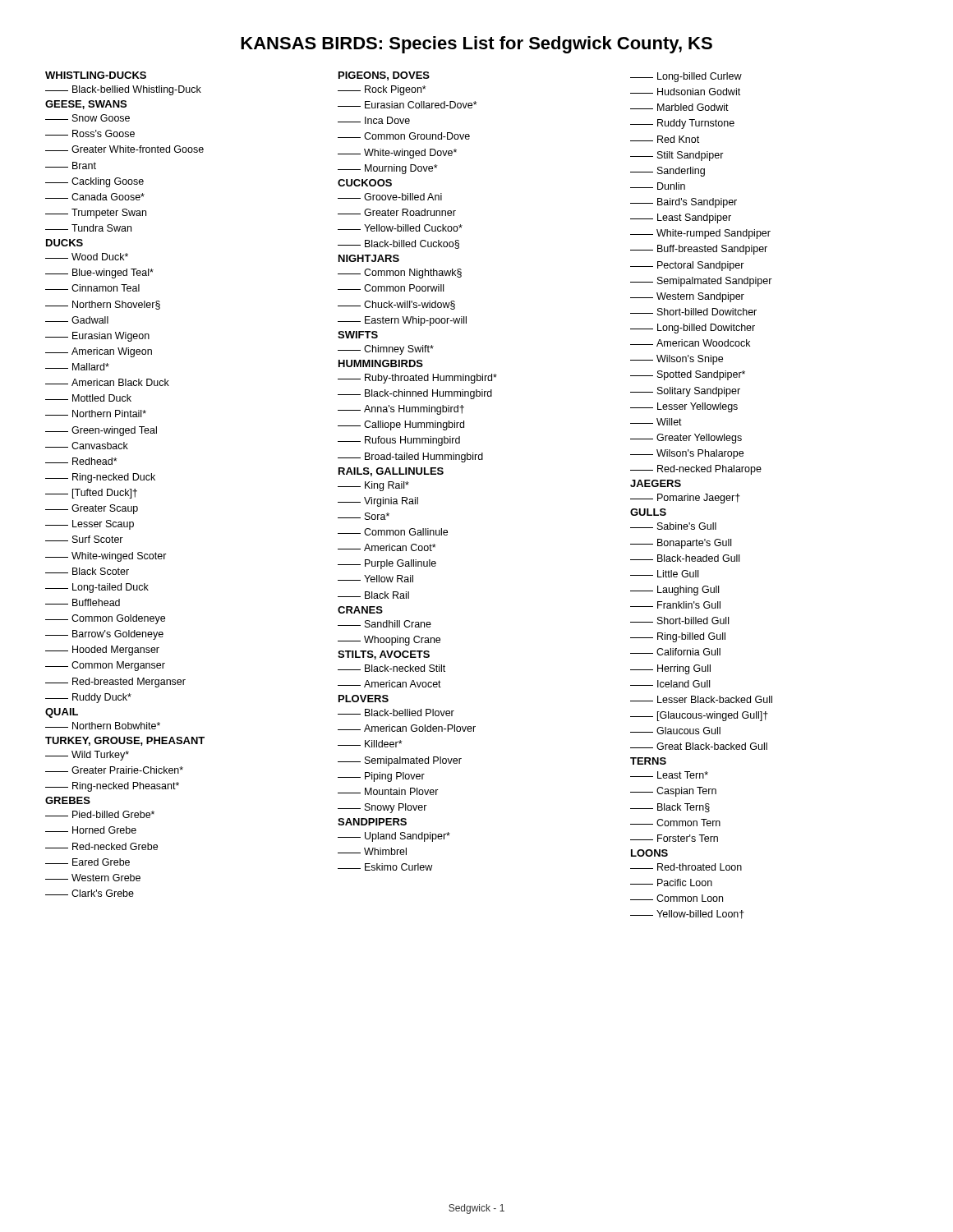The image size is (953, 1232).
Task: Select the region starting "Red-breasted Merganser"
Action: [115, 681]
